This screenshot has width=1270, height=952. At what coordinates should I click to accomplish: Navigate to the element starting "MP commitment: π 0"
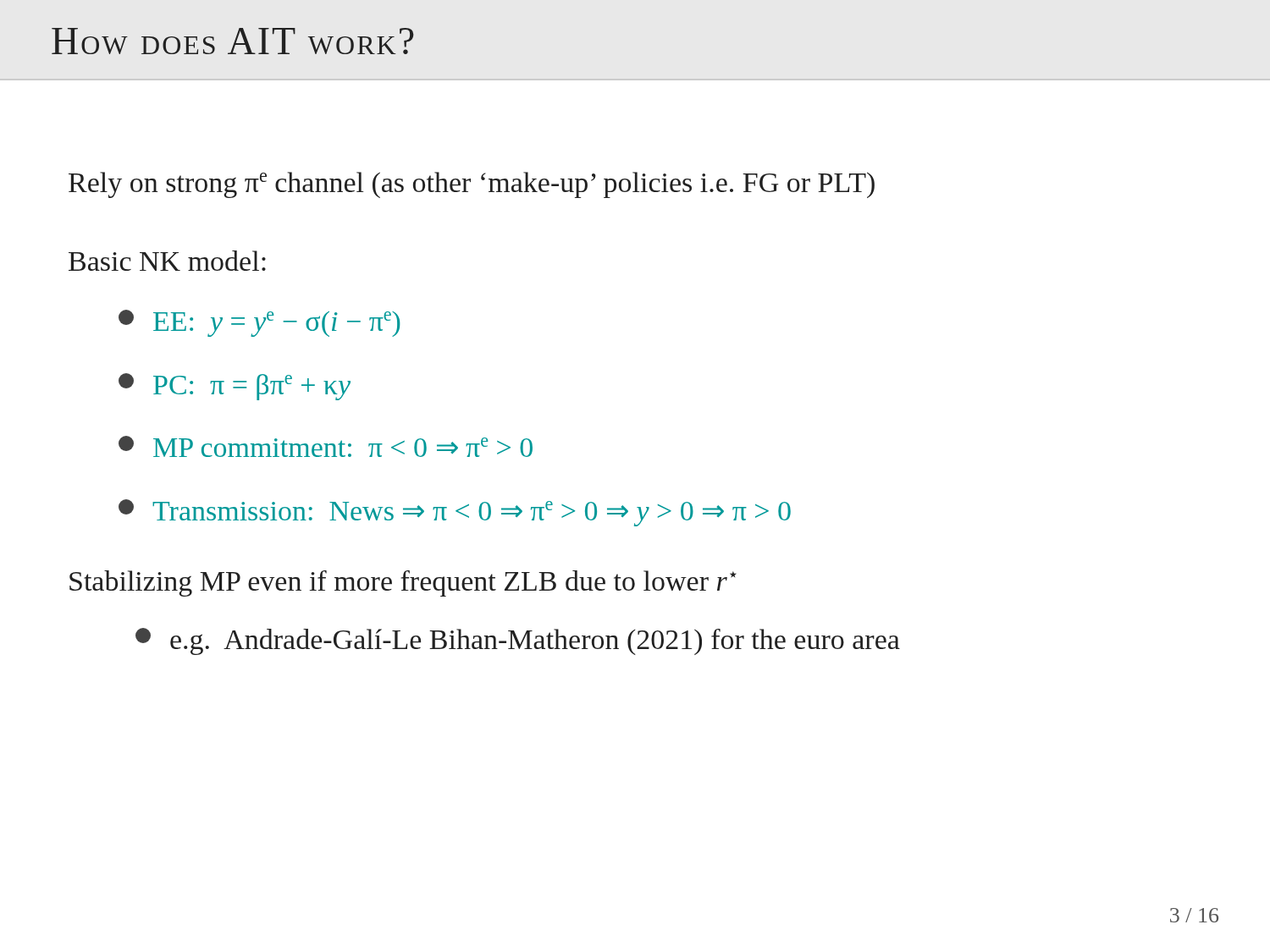click(326, 448)
